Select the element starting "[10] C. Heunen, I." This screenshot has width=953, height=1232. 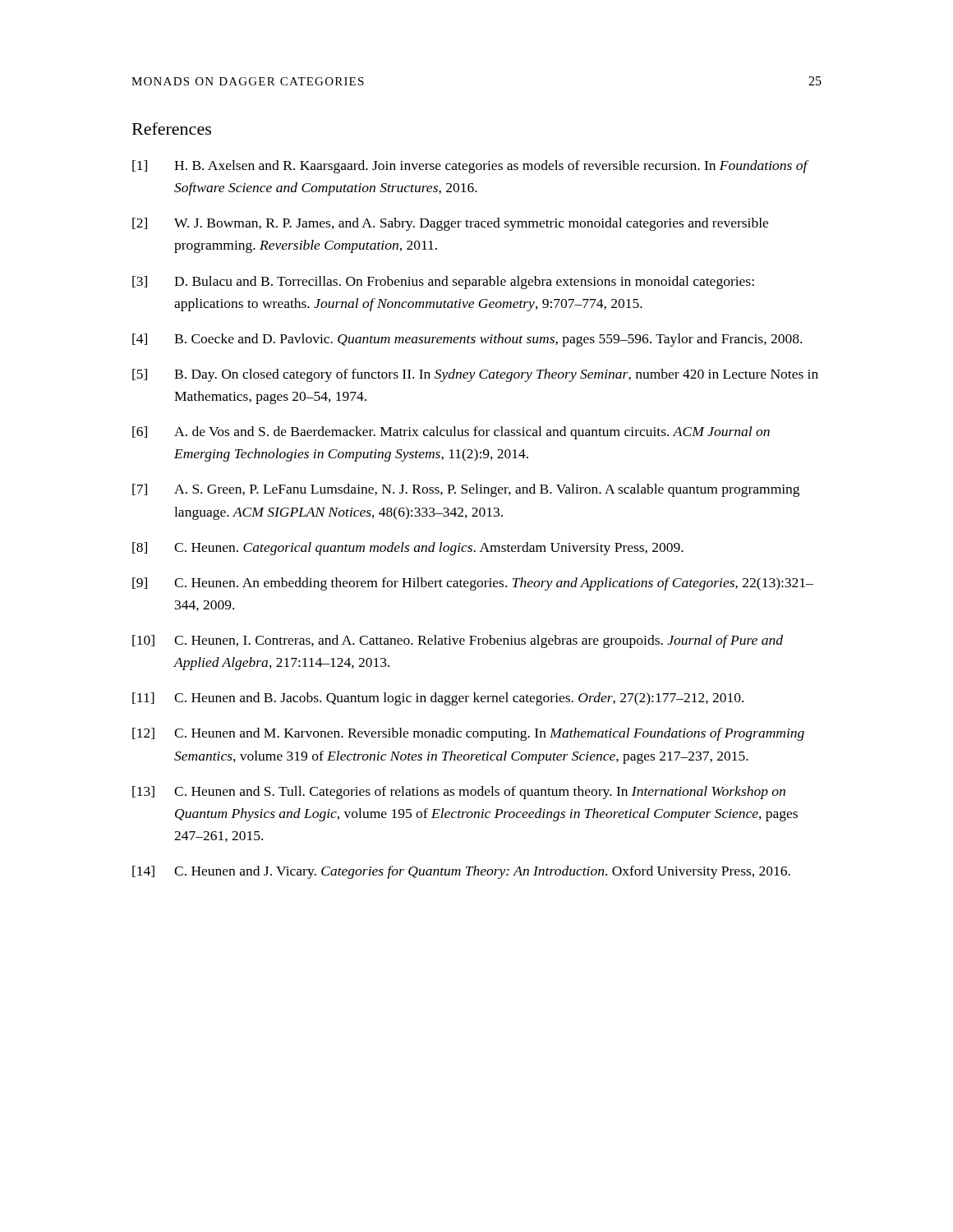(476, 651)
